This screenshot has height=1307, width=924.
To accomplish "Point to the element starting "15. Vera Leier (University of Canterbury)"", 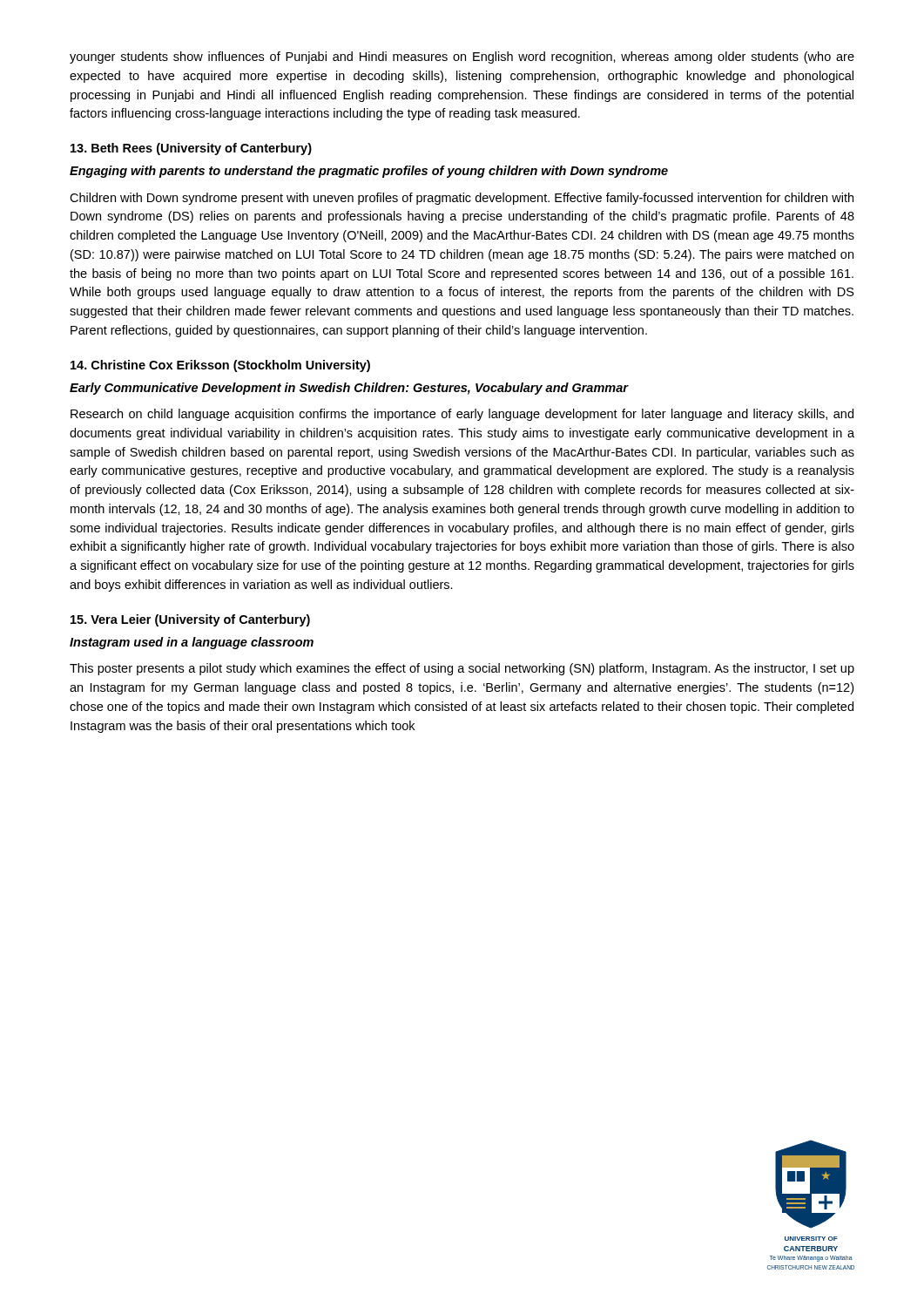I will click(190, 619).
